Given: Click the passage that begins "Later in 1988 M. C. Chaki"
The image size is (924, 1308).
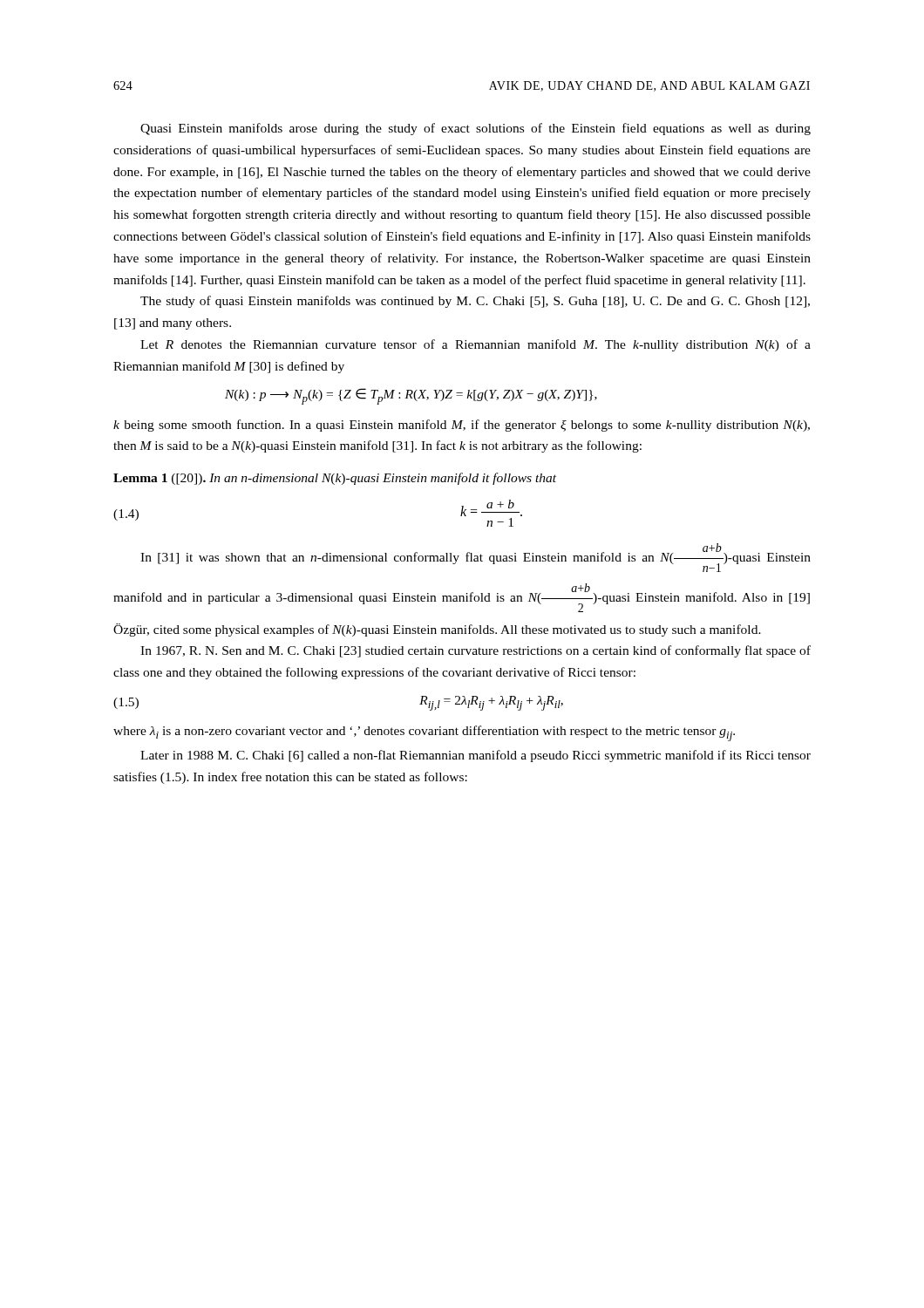Looking at the screenshot, I should click(x=462, y=766).
